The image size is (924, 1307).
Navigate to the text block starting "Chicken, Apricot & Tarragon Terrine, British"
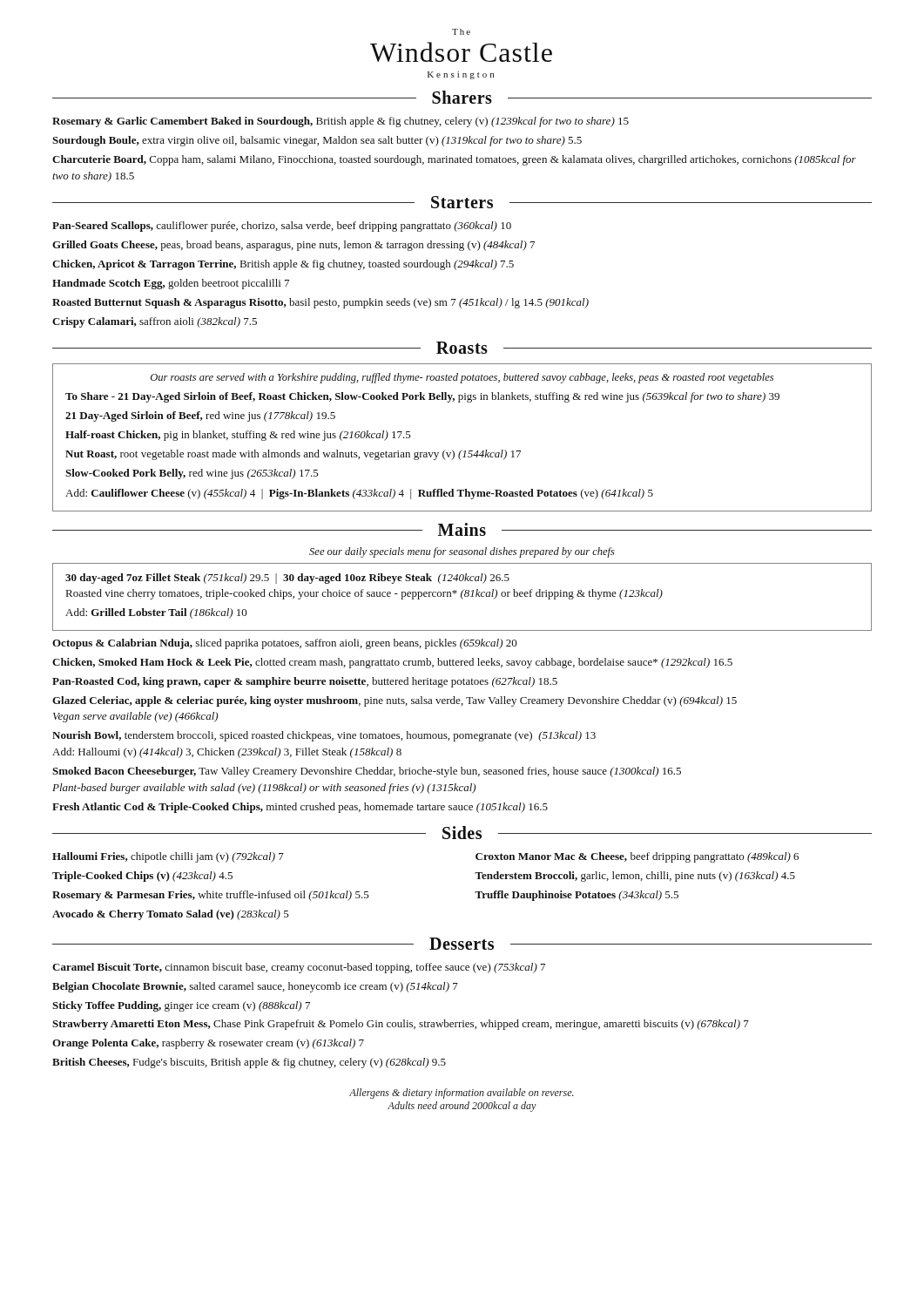283,264
